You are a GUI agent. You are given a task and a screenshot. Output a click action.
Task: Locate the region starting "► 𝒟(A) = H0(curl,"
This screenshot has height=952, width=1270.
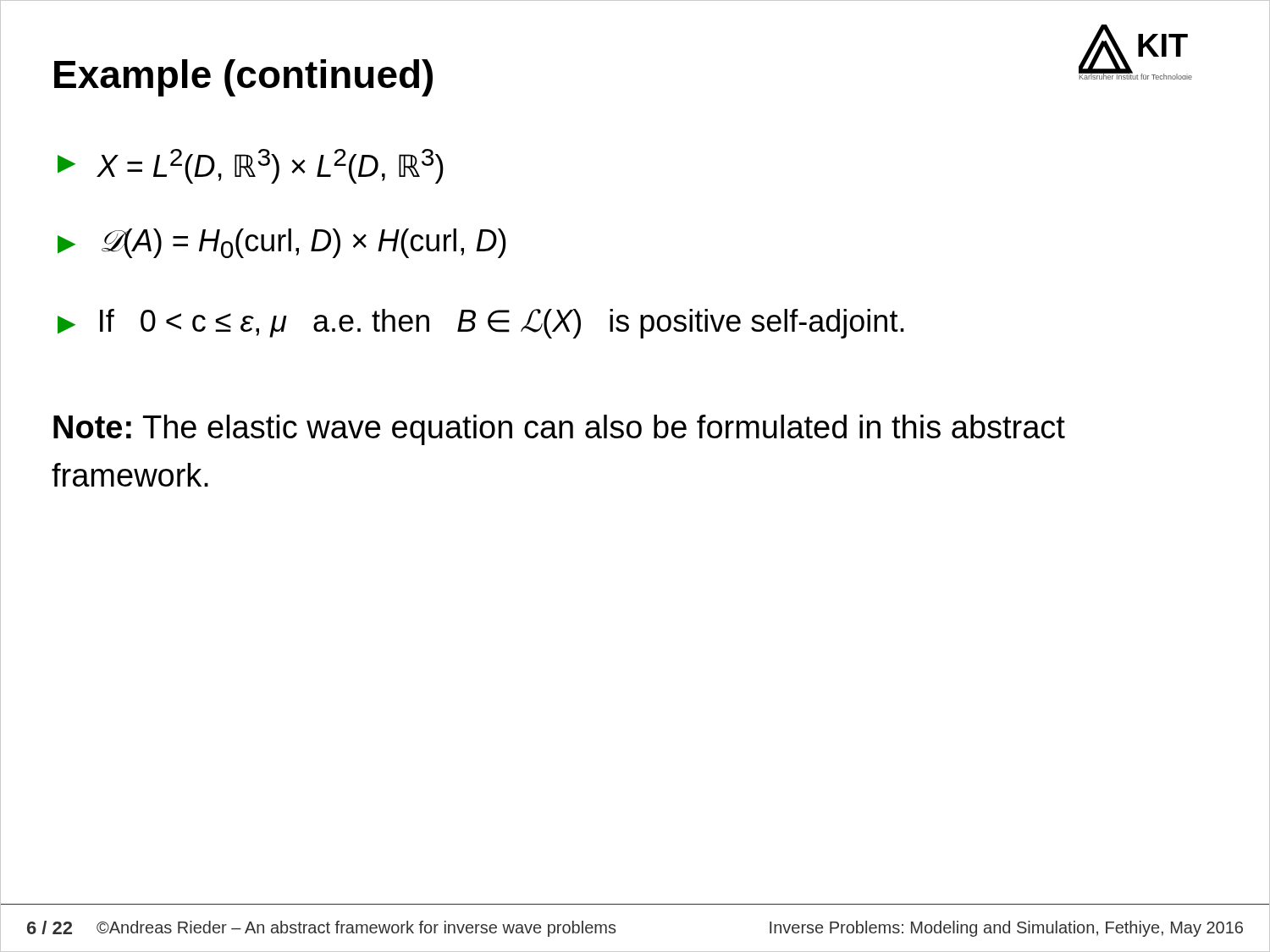(x=280, y=244)
